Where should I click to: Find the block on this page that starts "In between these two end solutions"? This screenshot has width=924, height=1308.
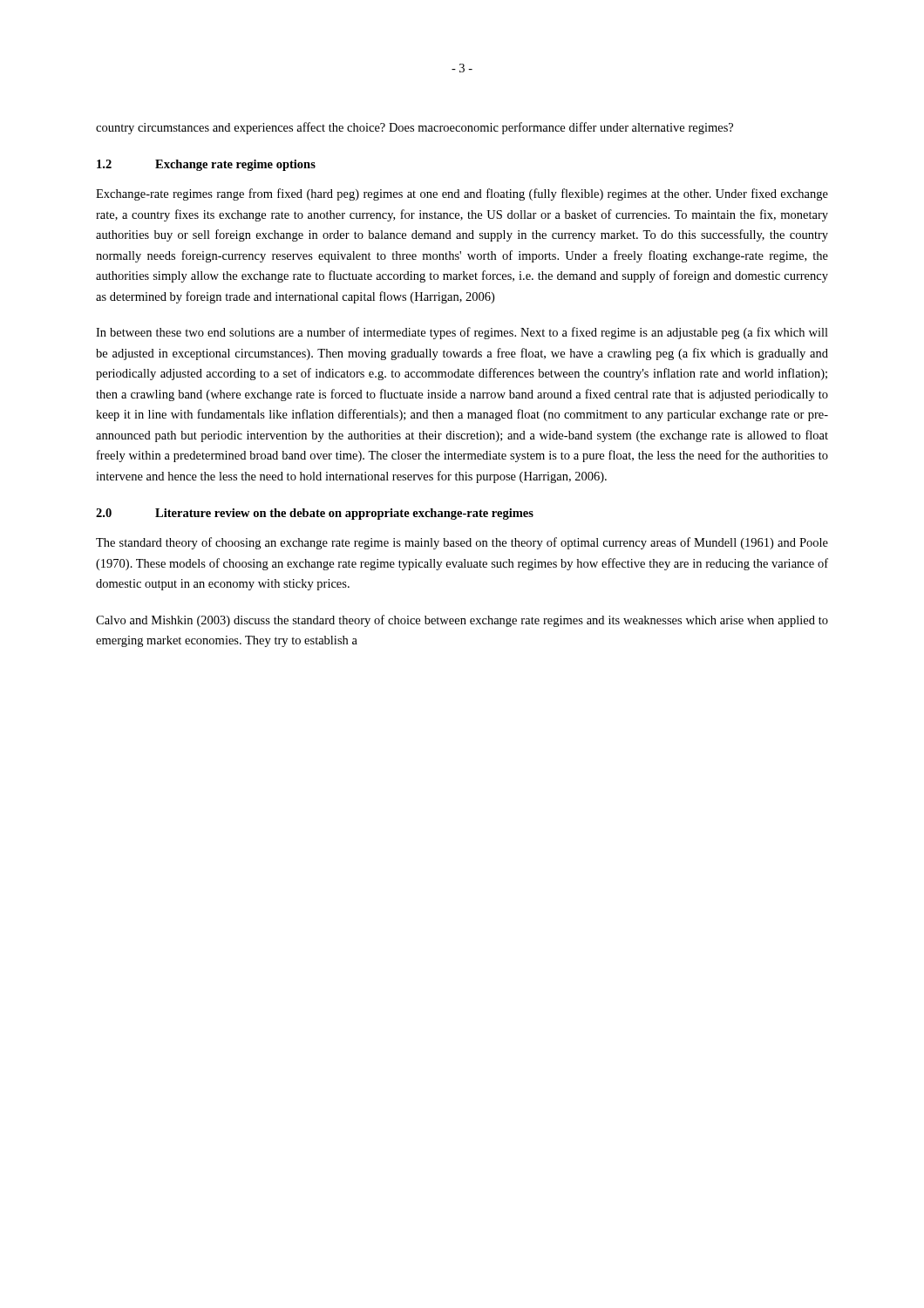click(x=462, y=404)
